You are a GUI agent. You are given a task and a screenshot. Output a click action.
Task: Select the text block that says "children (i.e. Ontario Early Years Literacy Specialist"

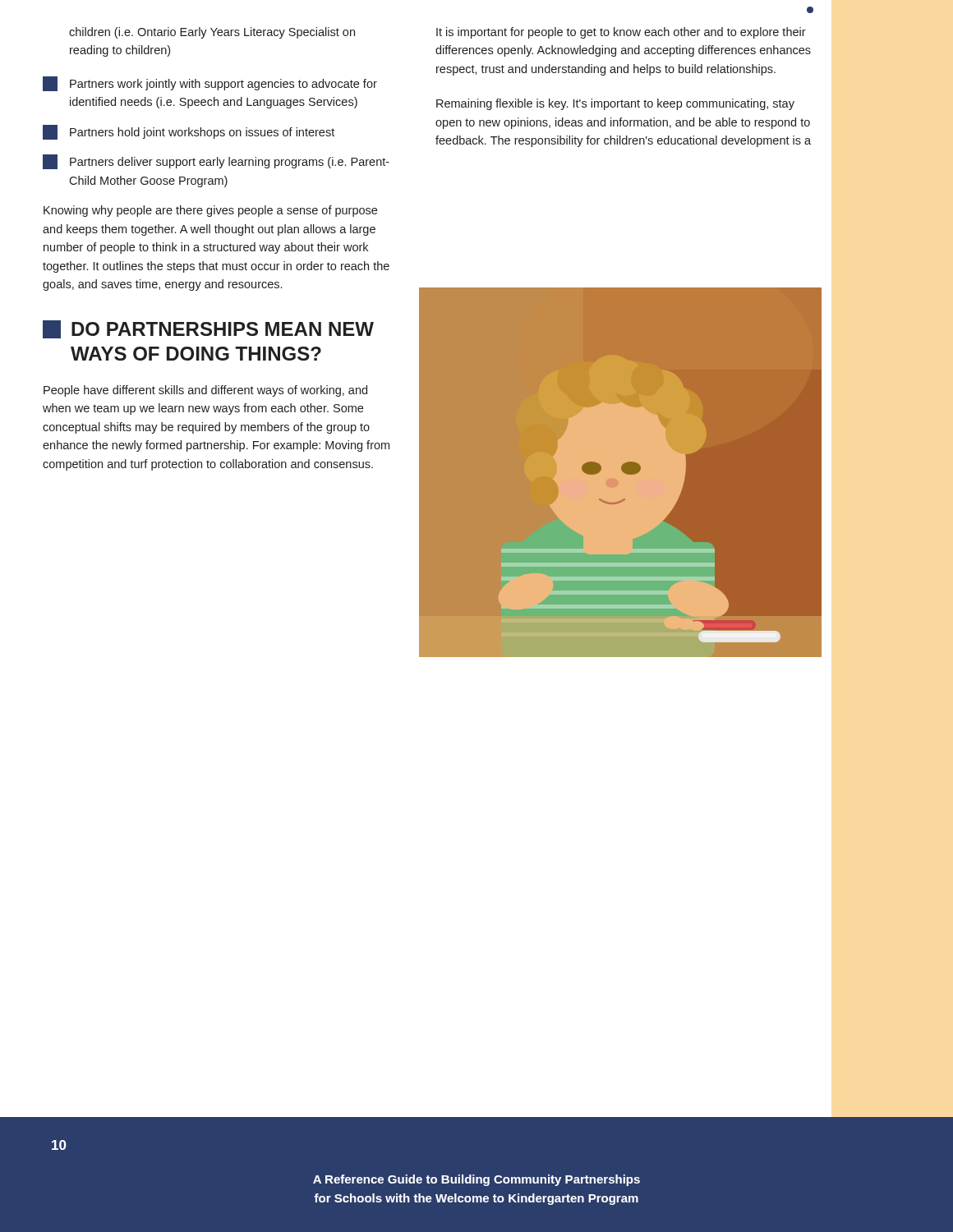click(x=212, y=41)
